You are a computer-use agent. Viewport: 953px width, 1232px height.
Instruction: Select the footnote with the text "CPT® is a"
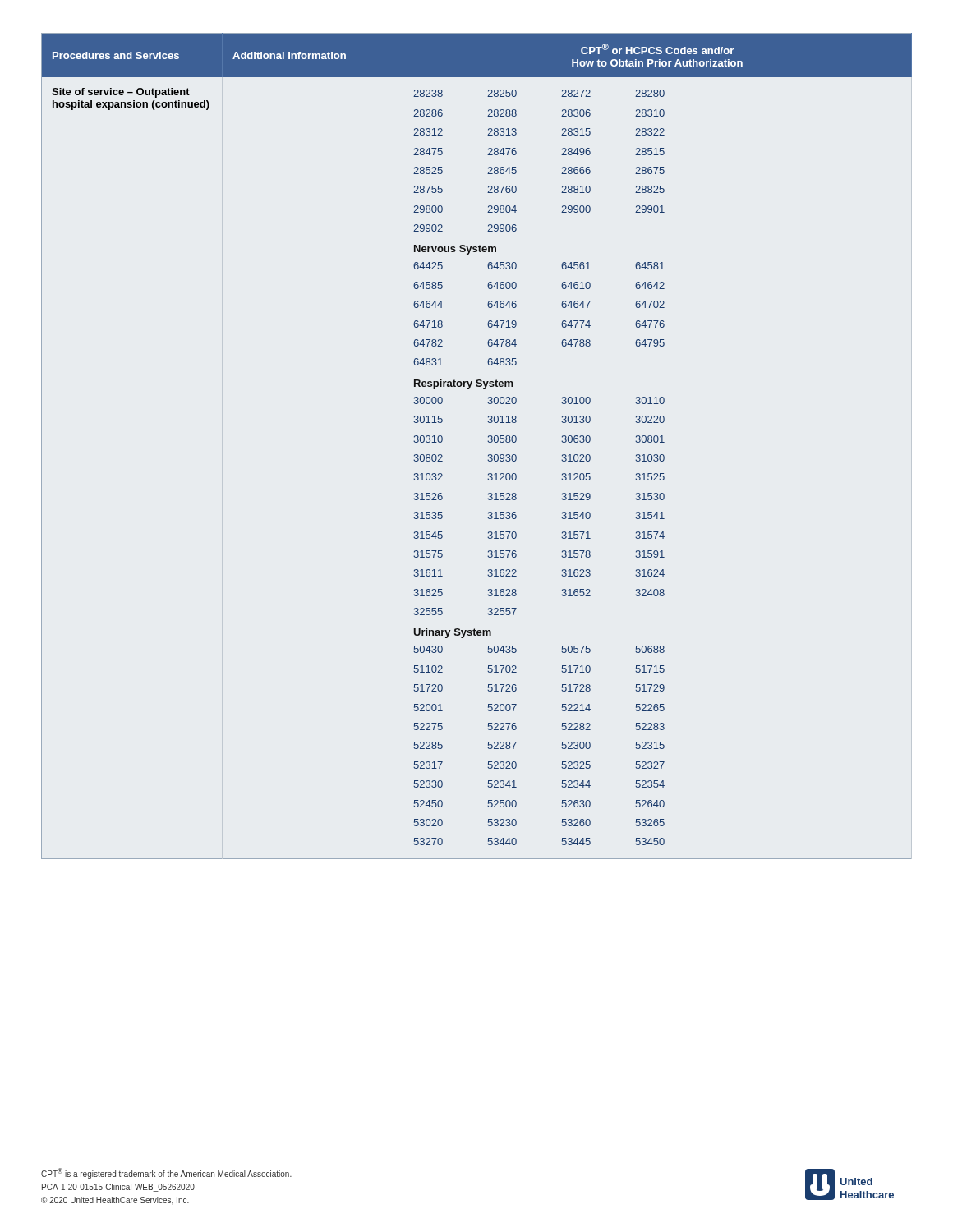[x=166, y=1186]
